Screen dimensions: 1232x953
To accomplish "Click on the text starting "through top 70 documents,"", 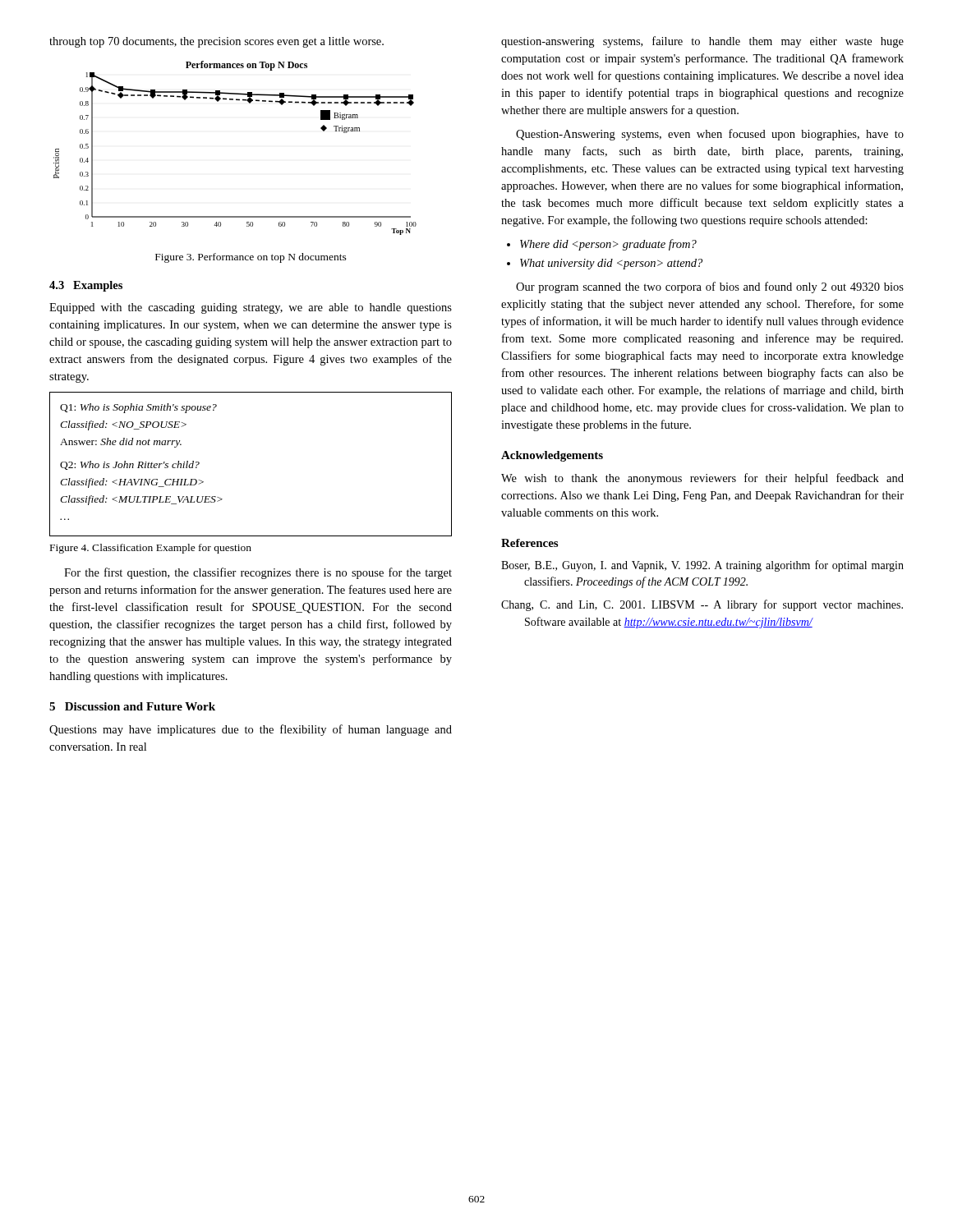I will (x=251, y=42).
